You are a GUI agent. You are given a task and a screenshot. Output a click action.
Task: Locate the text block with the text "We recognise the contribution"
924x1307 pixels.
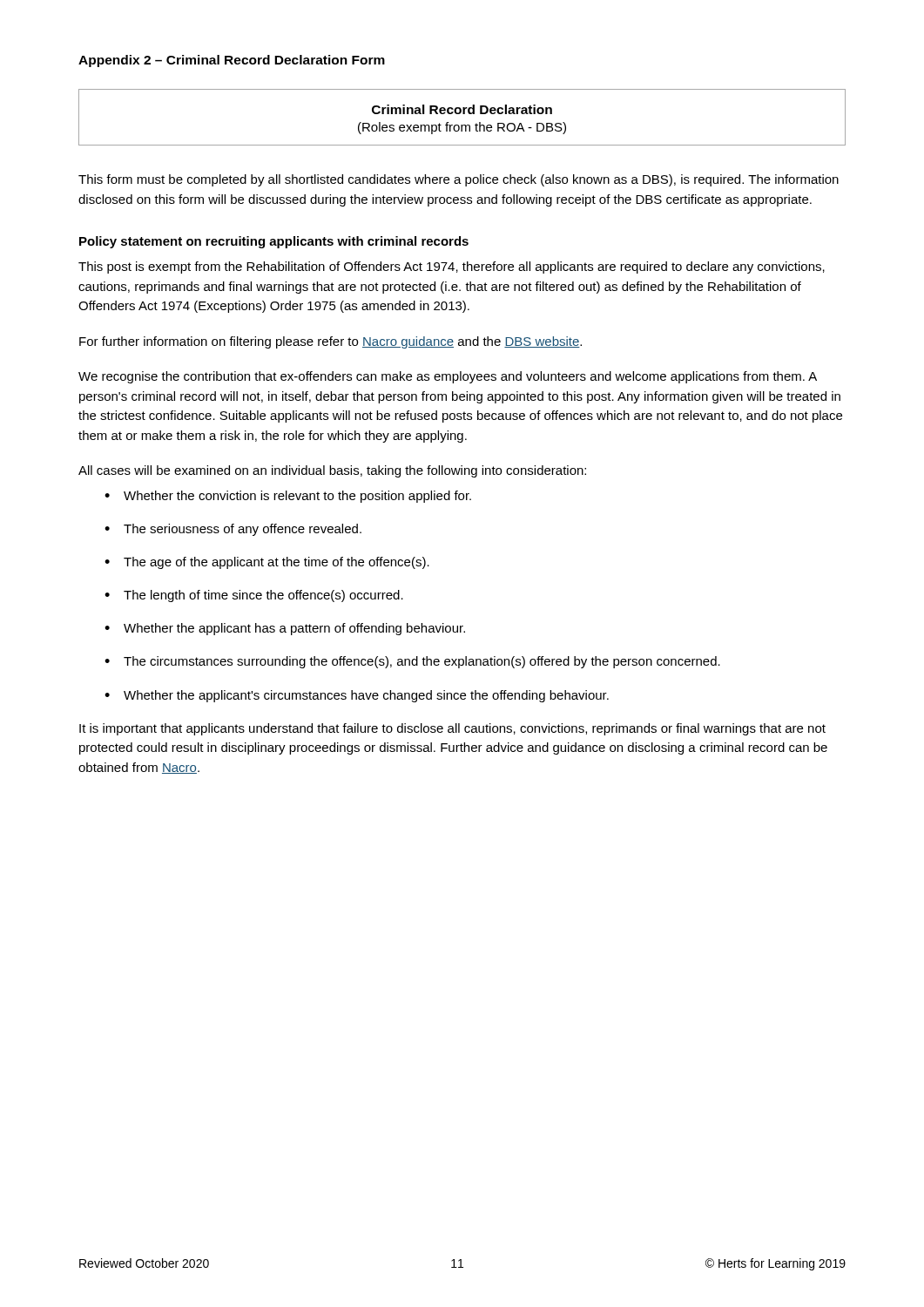(461, 405)
